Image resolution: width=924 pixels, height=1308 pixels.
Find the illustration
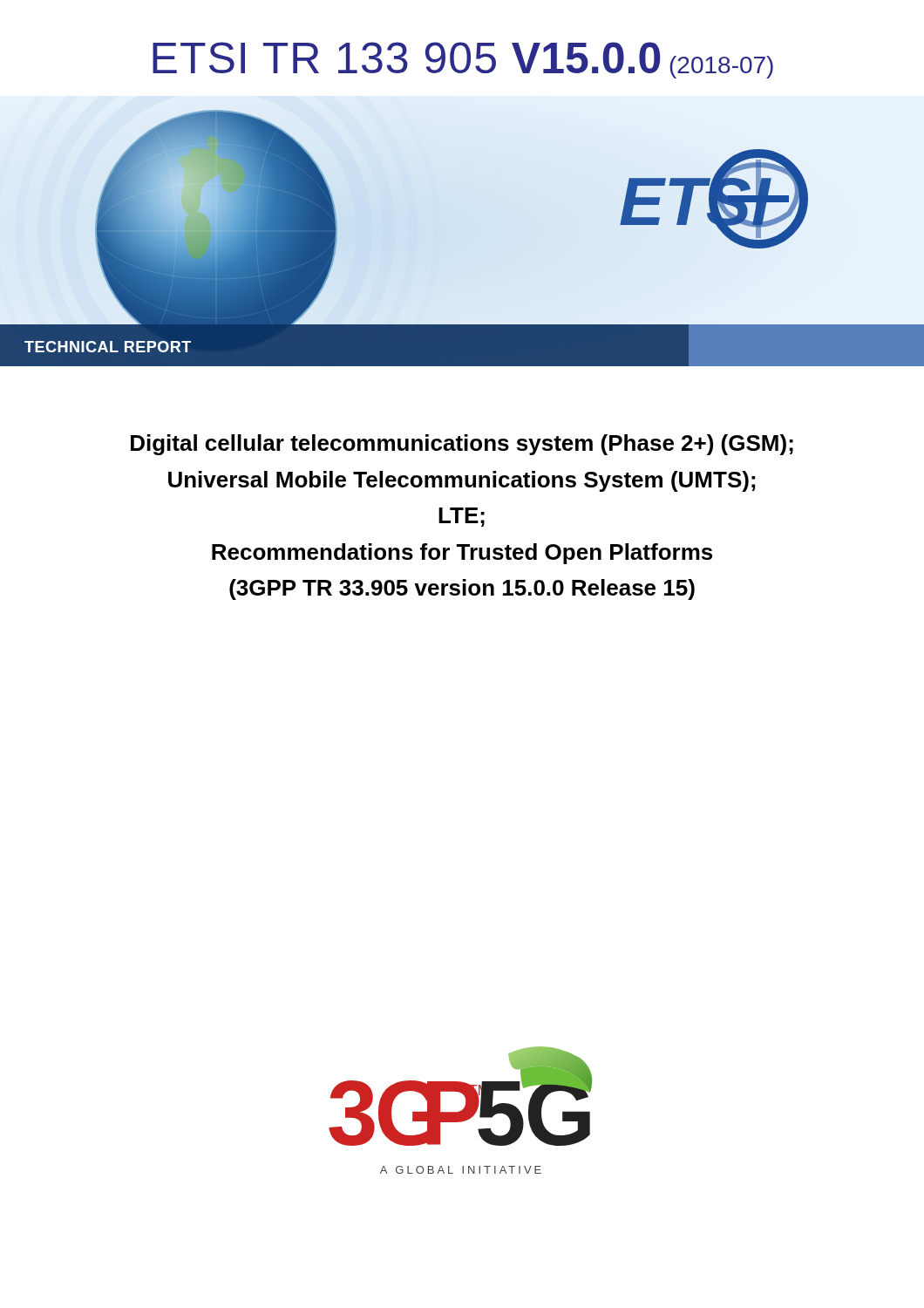coord(462,231)
